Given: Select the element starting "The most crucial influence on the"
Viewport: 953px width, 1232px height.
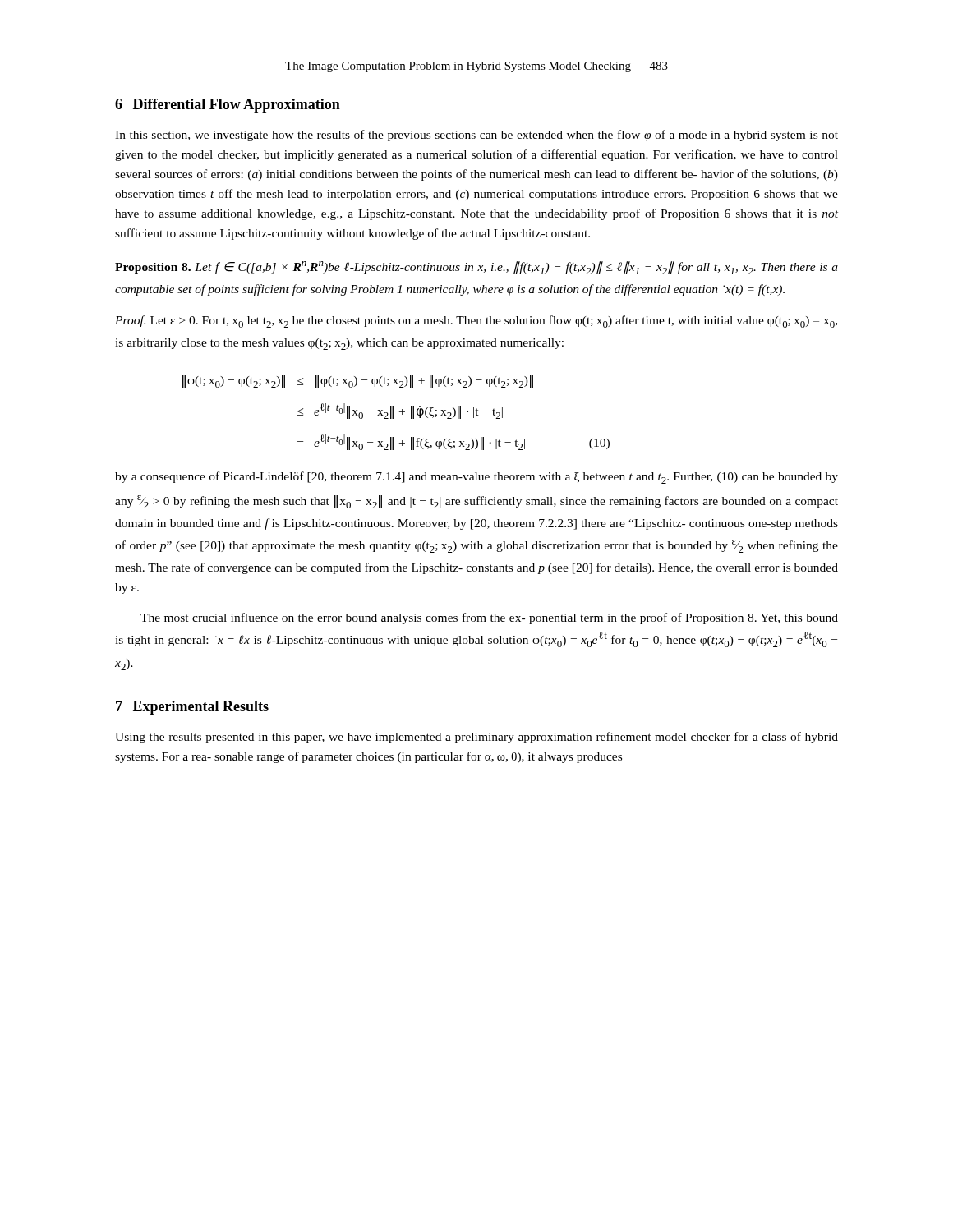Looking at the screenshot, I should [476, 642].
